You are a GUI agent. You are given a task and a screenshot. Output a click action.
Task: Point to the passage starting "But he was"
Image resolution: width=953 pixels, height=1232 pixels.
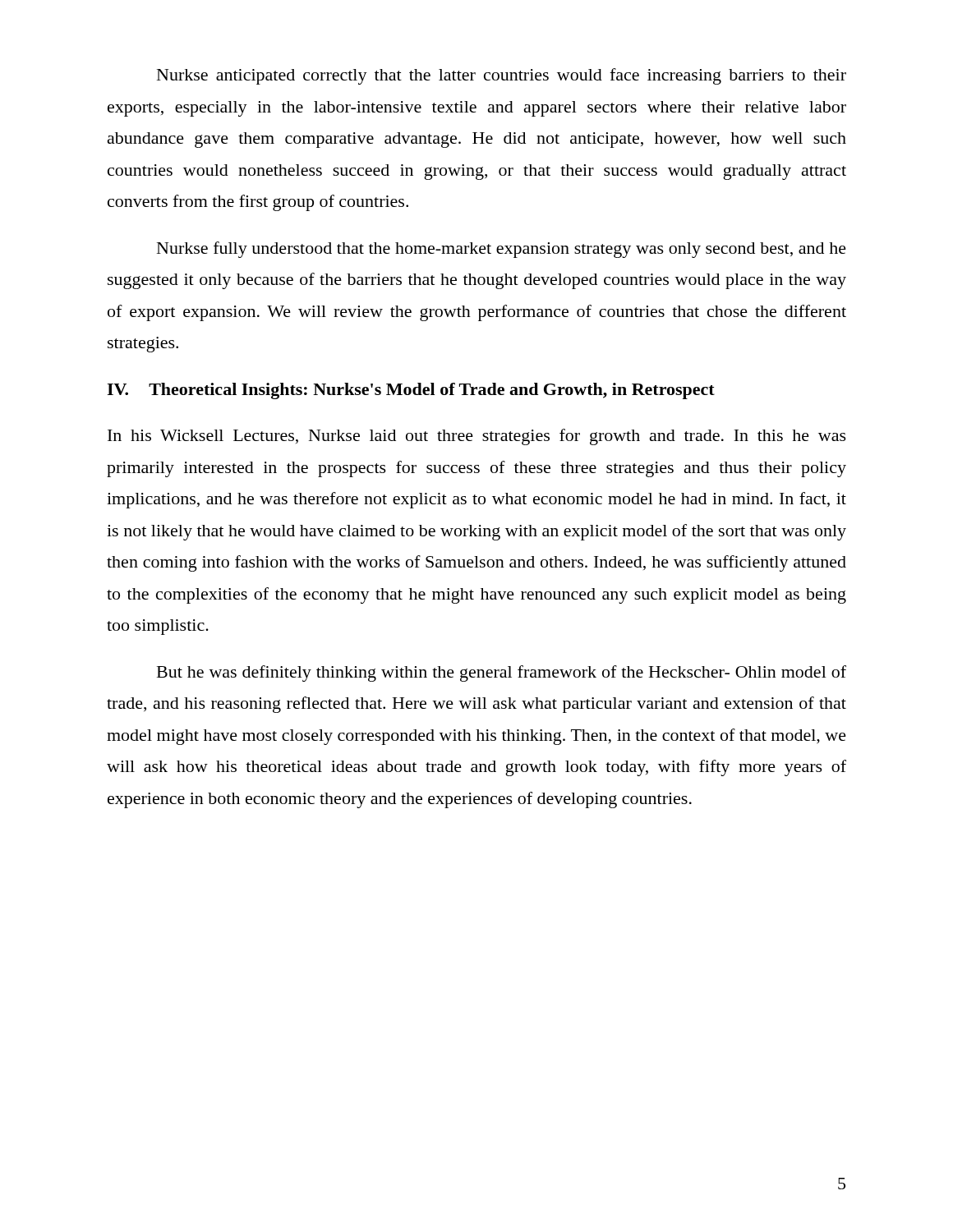(x=476, y=734)
